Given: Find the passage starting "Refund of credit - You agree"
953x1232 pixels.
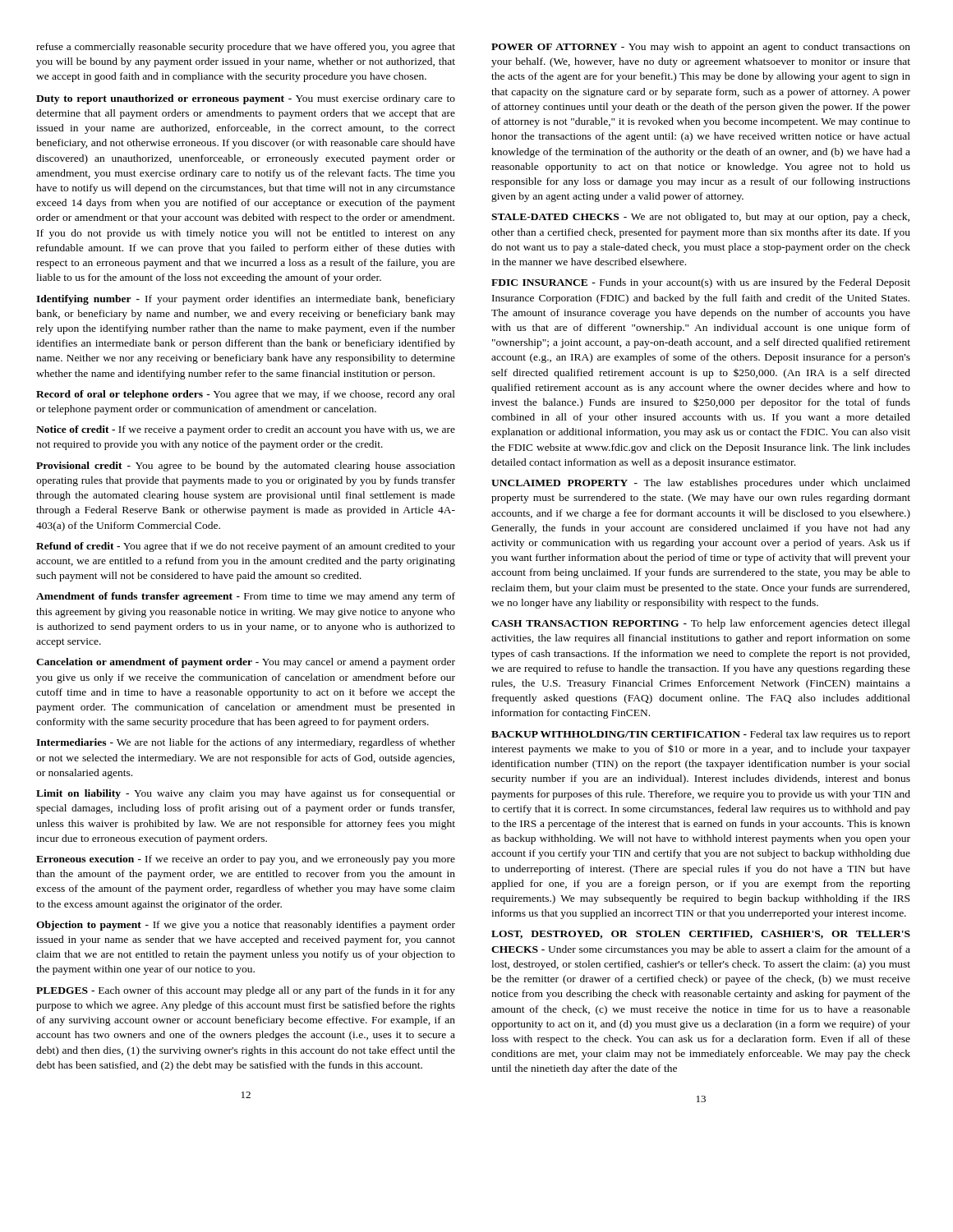Looking at the screenshot, I should pos(246,561).
